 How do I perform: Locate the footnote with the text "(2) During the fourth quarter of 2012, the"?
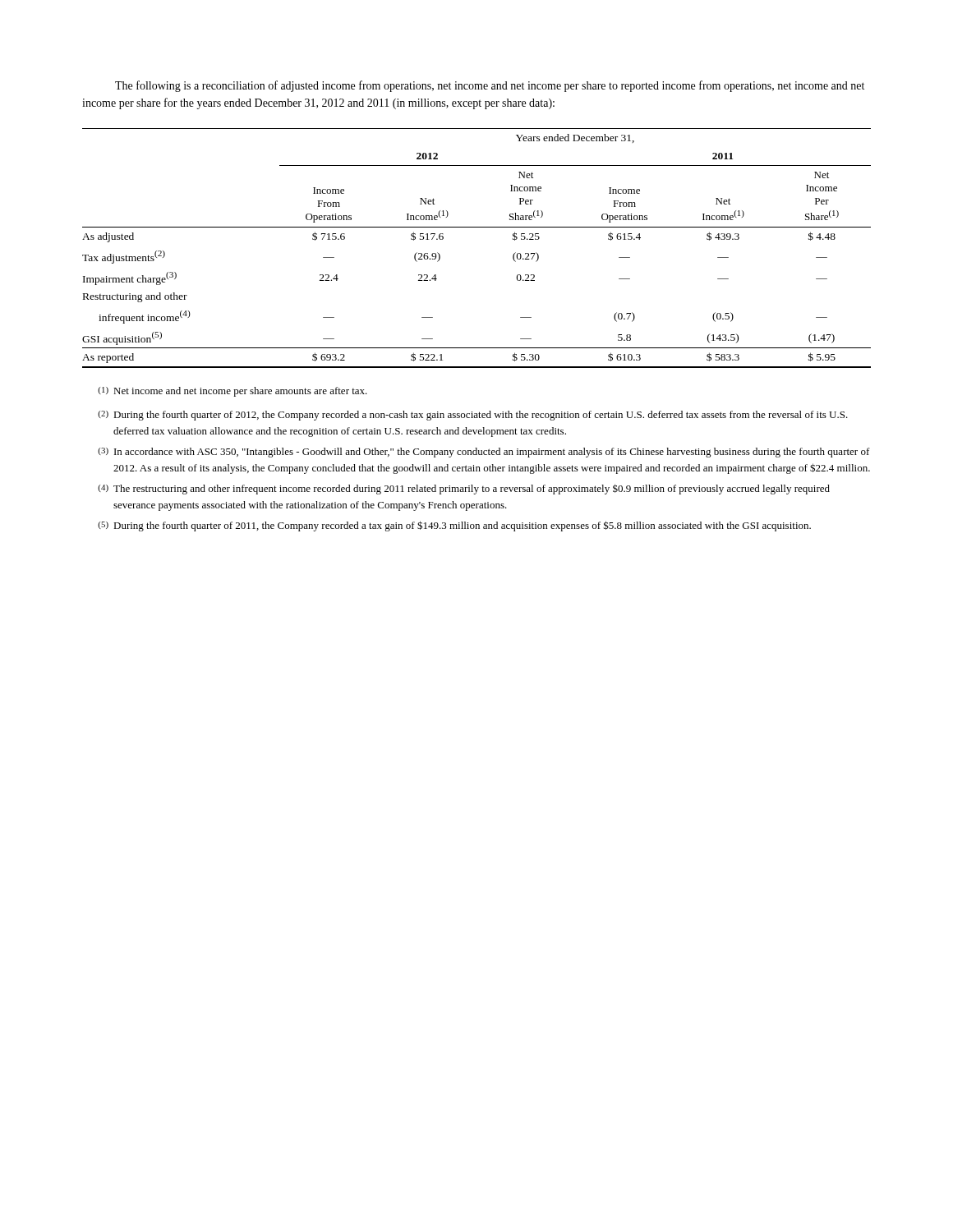476,423
